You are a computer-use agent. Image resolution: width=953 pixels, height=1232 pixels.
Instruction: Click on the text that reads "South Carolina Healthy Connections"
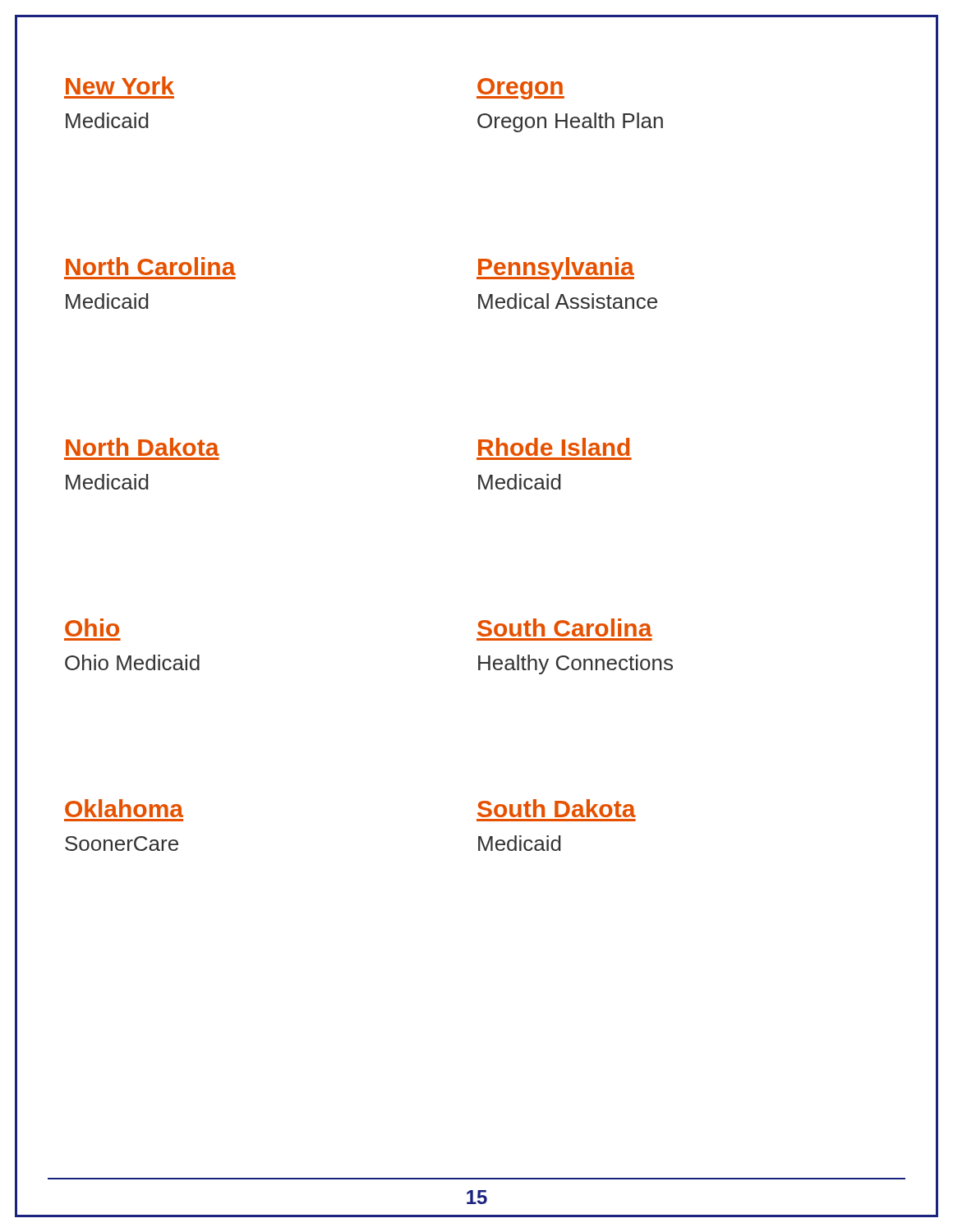click(x=565, y=627)
